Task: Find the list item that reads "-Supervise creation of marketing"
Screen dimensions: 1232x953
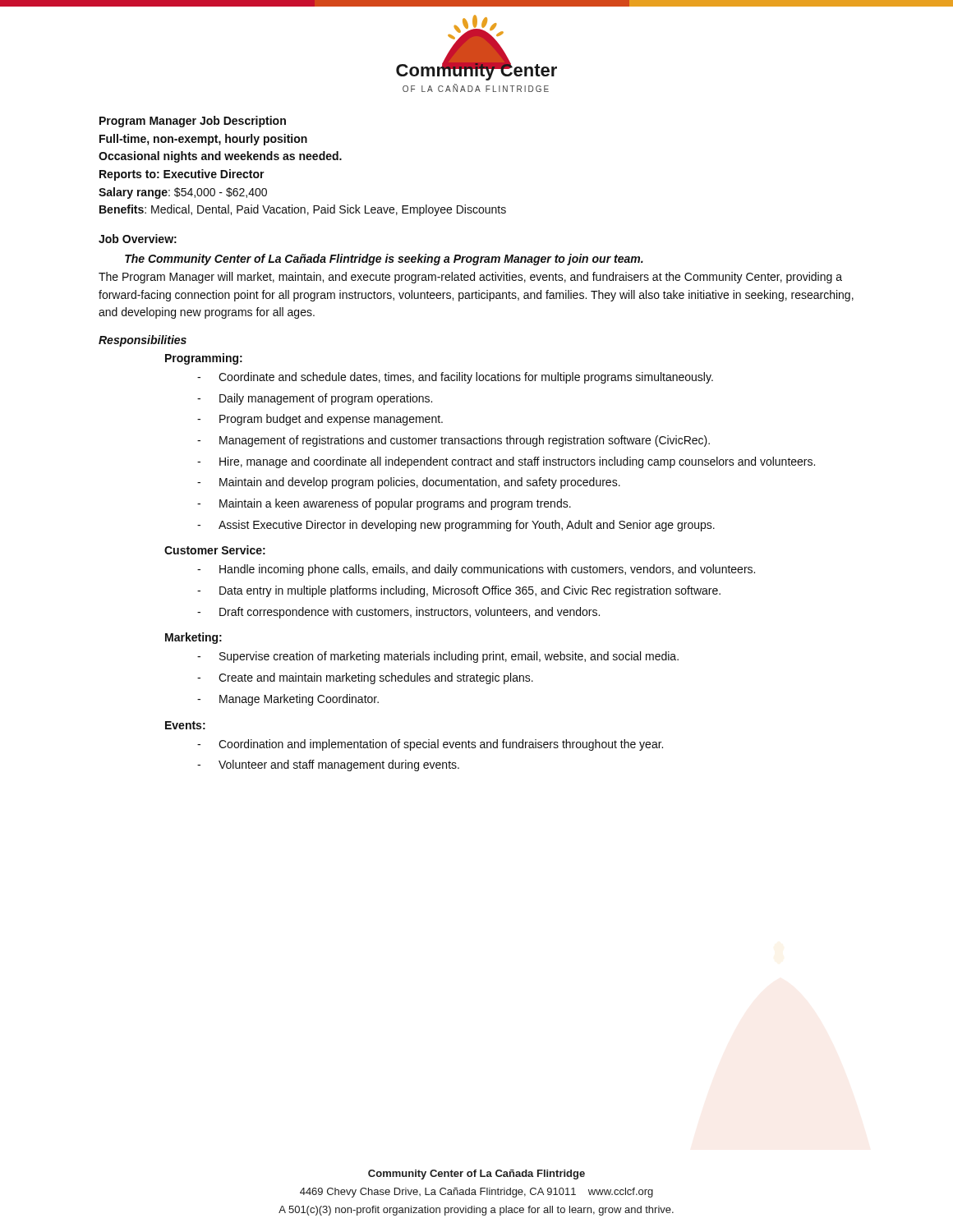Action: click(x=526, y=657)
